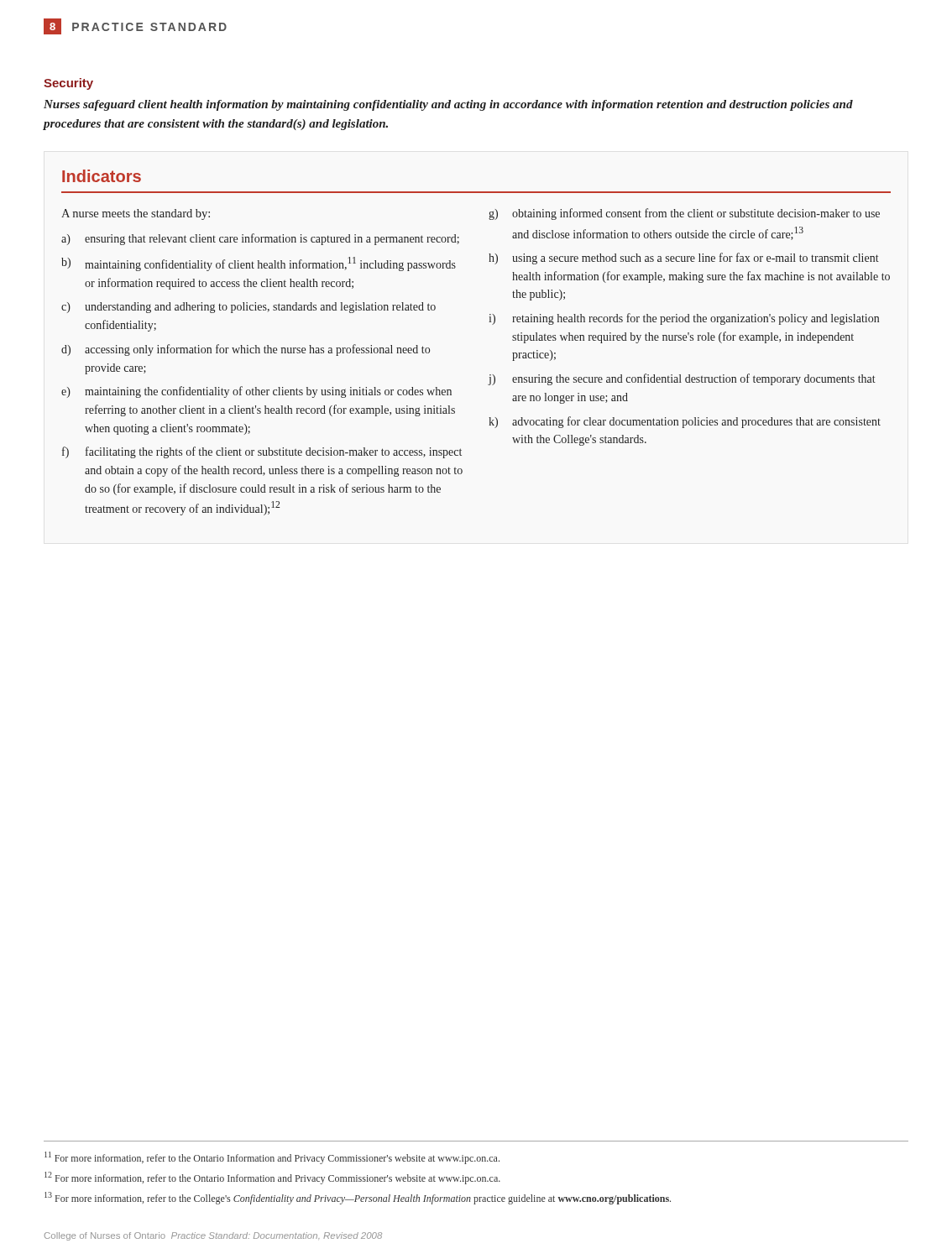The width and height of the screenshot is (952, 1259).
Task: Locate the block of text that opens with "j) ensuring the secure"
Action: [x=690, y=388]
